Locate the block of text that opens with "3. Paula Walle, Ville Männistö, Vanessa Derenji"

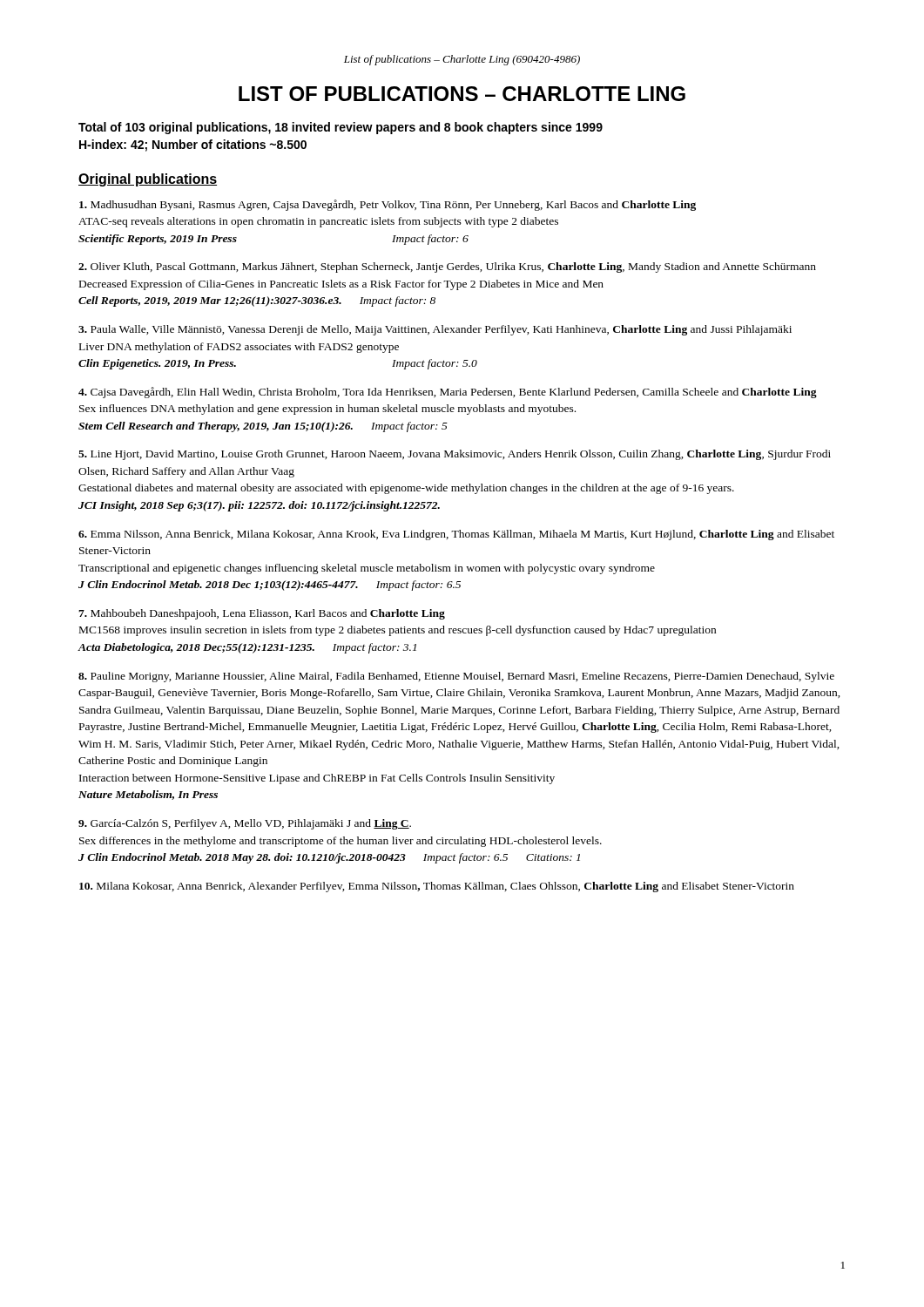(435, 330)
